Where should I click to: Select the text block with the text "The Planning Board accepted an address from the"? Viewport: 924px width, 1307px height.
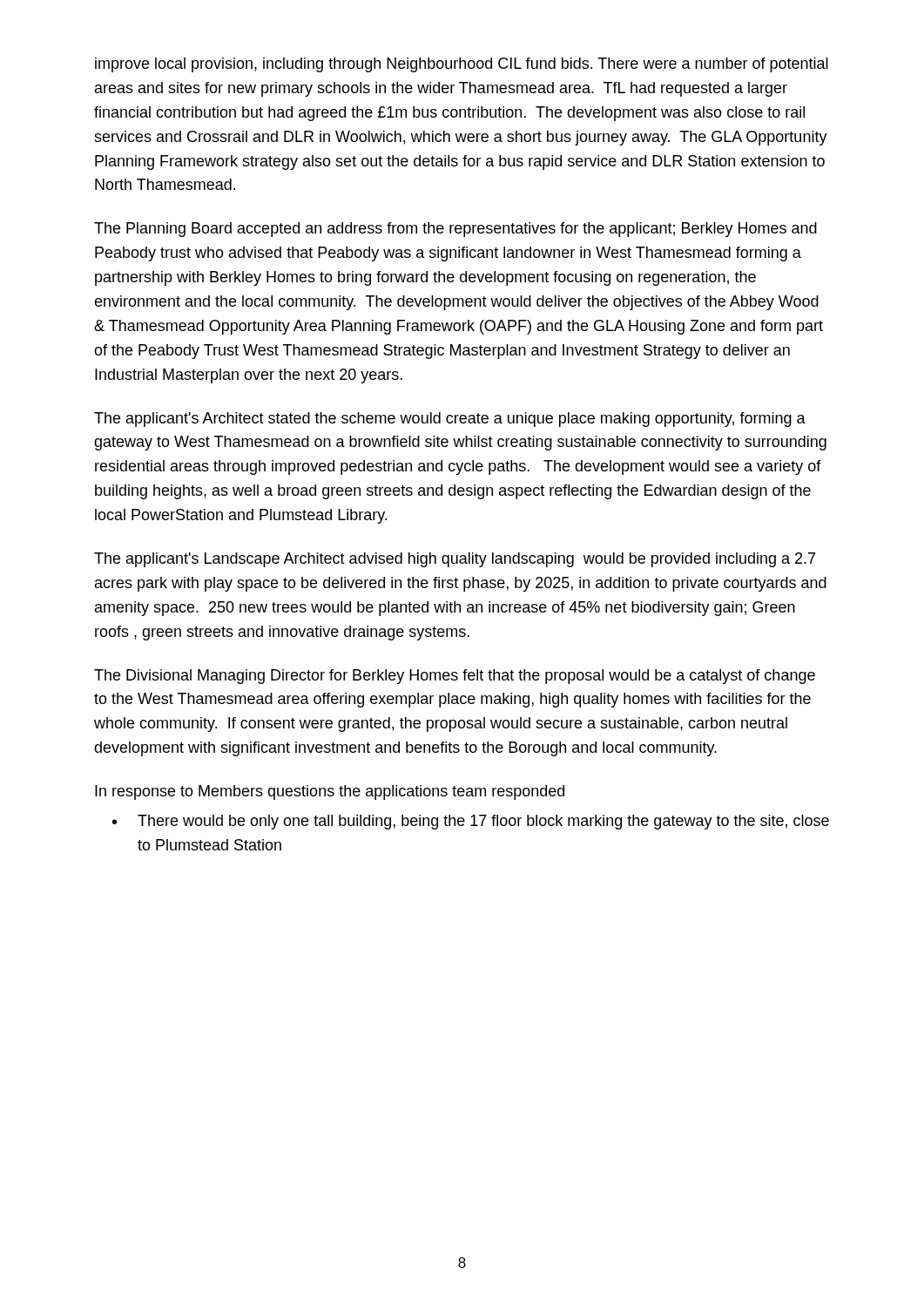click(459, 301)
